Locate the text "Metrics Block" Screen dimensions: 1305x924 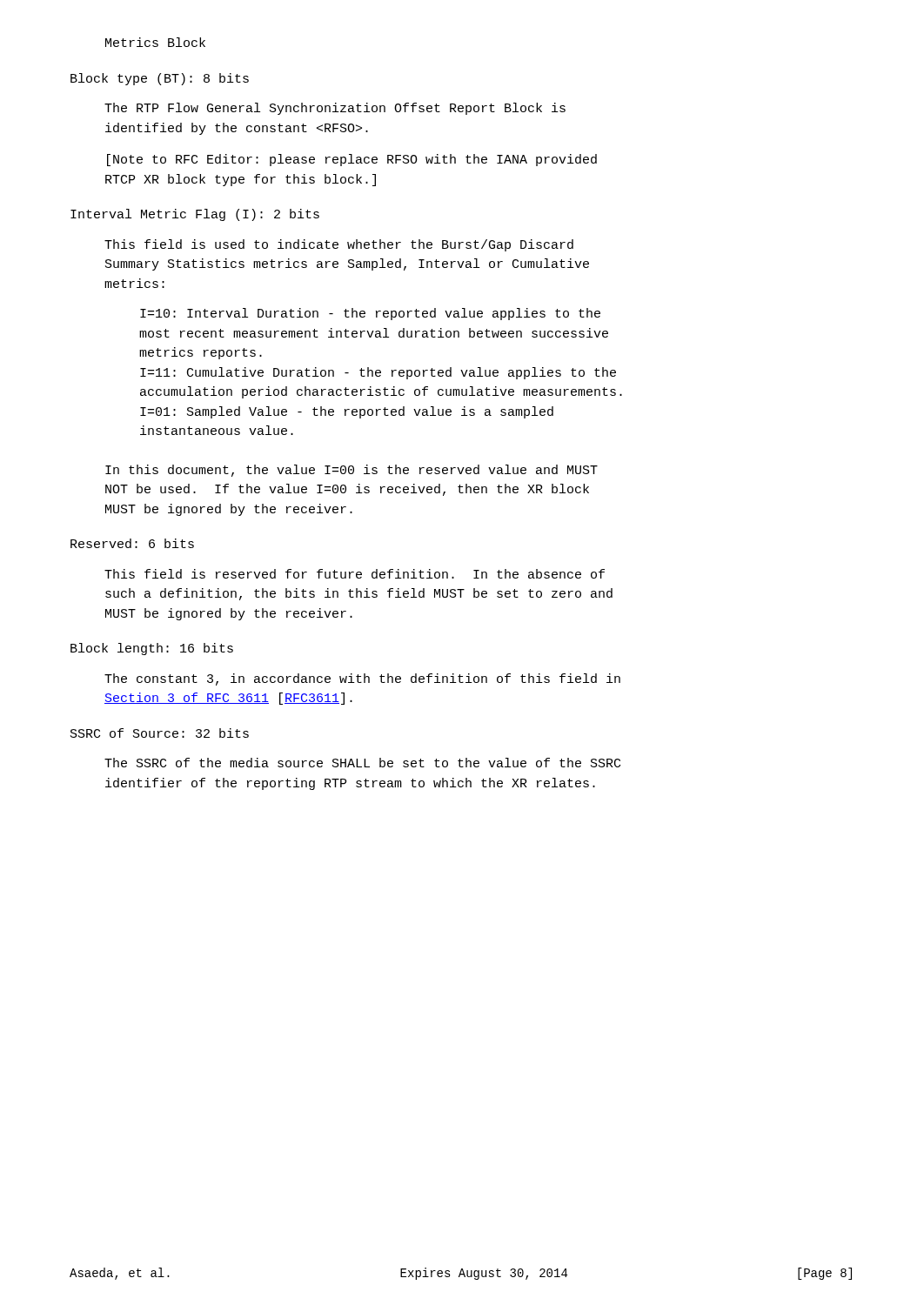155,44
